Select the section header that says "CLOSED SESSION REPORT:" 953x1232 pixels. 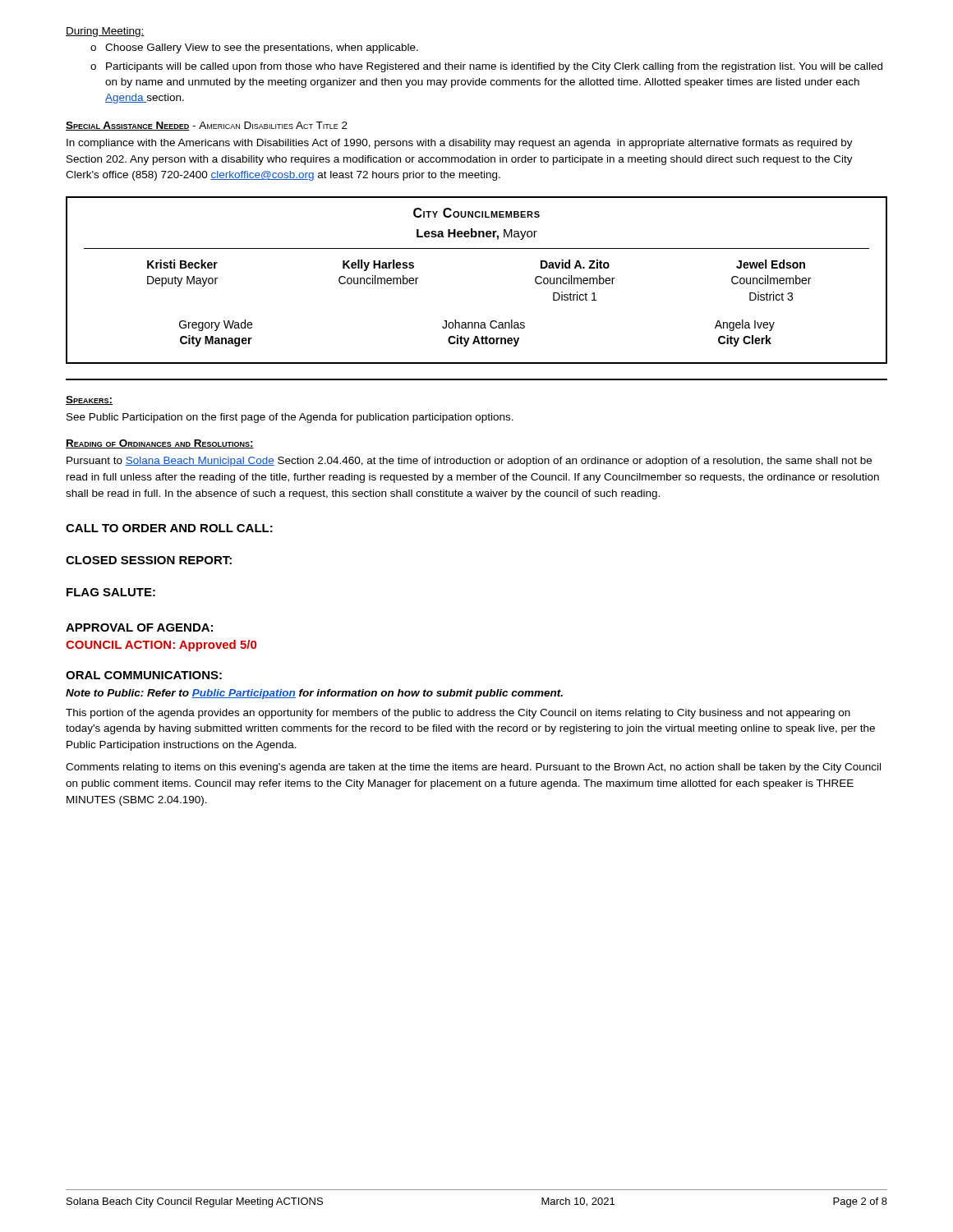149,560
